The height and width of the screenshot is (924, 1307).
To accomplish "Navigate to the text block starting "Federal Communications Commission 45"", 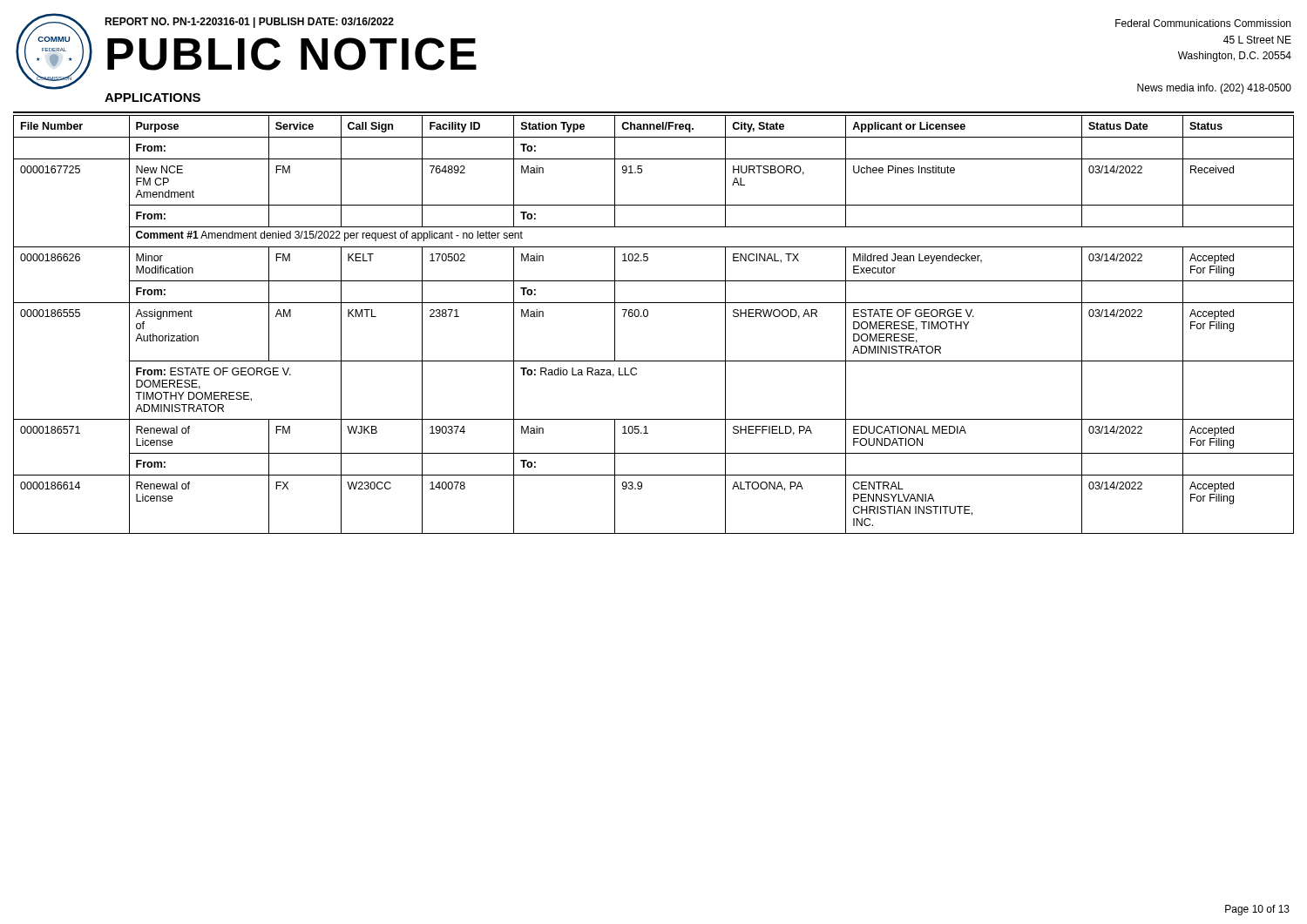I will (x=1203, y=56).
